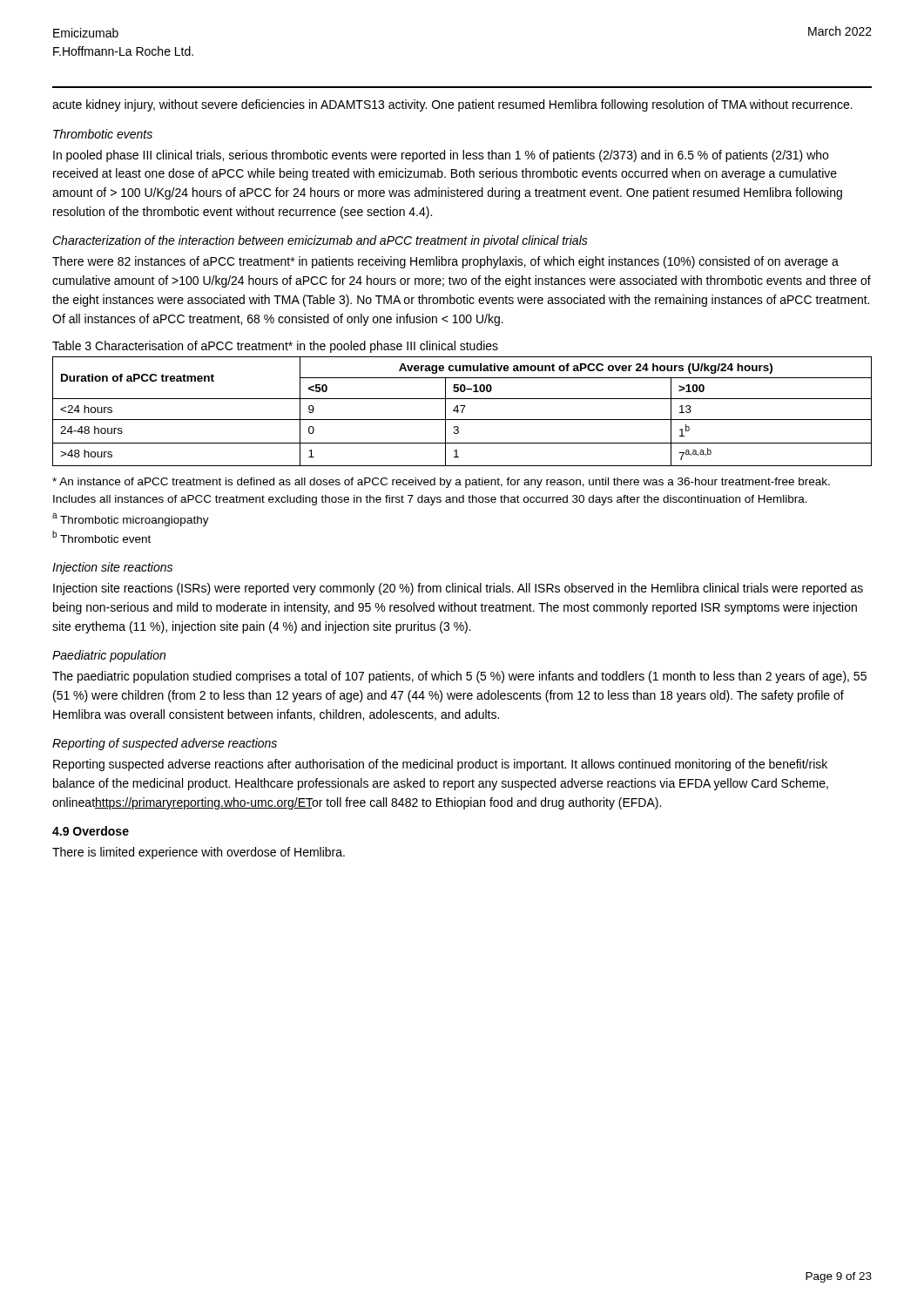Locate the text "Injection site reactions"
The width and height of the screenshot is (924, 1307).
[113, 567]
